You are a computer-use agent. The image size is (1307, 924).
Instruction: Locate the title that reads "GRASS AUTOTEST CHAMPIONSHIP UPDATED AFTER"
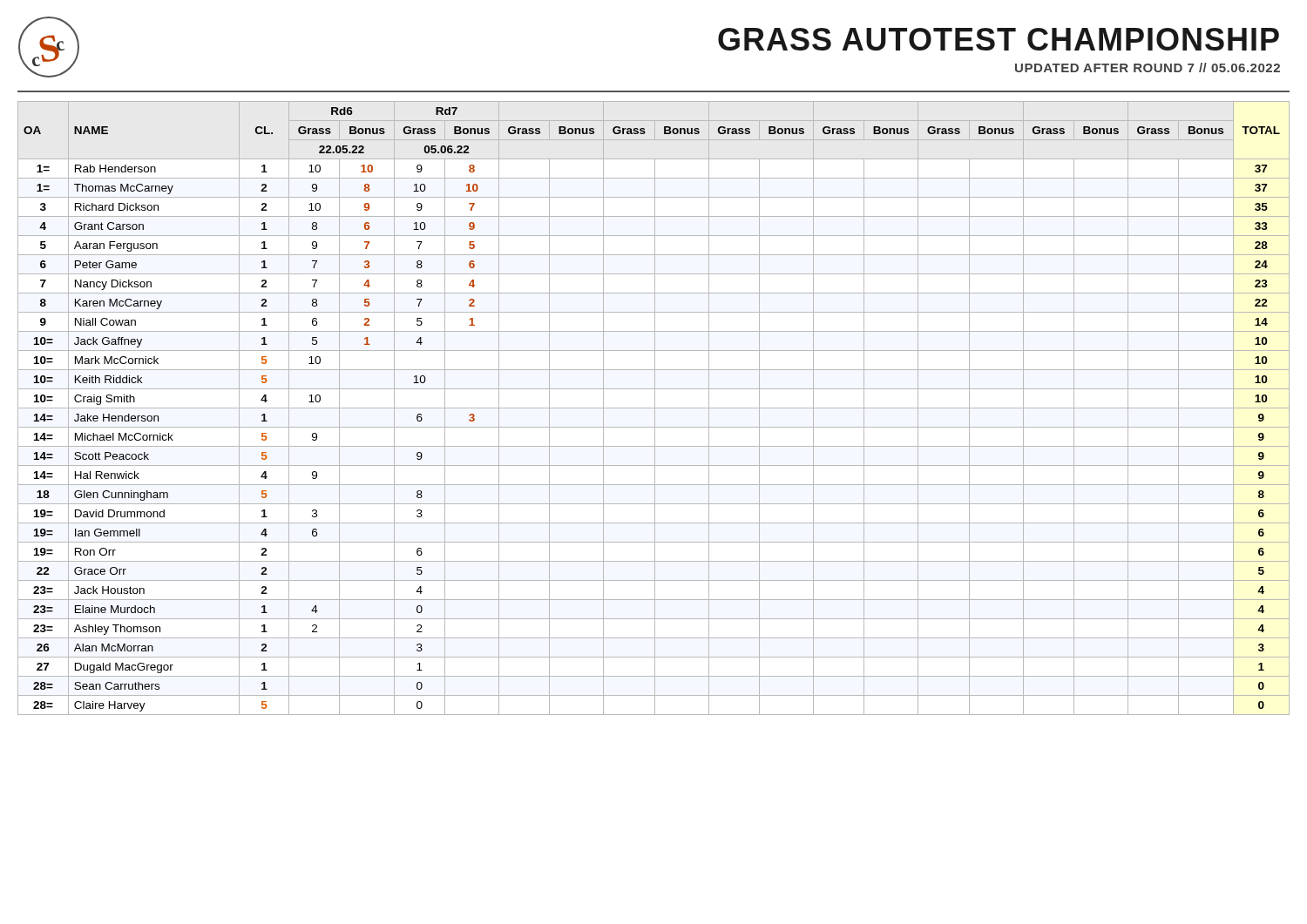coord(999,48)
